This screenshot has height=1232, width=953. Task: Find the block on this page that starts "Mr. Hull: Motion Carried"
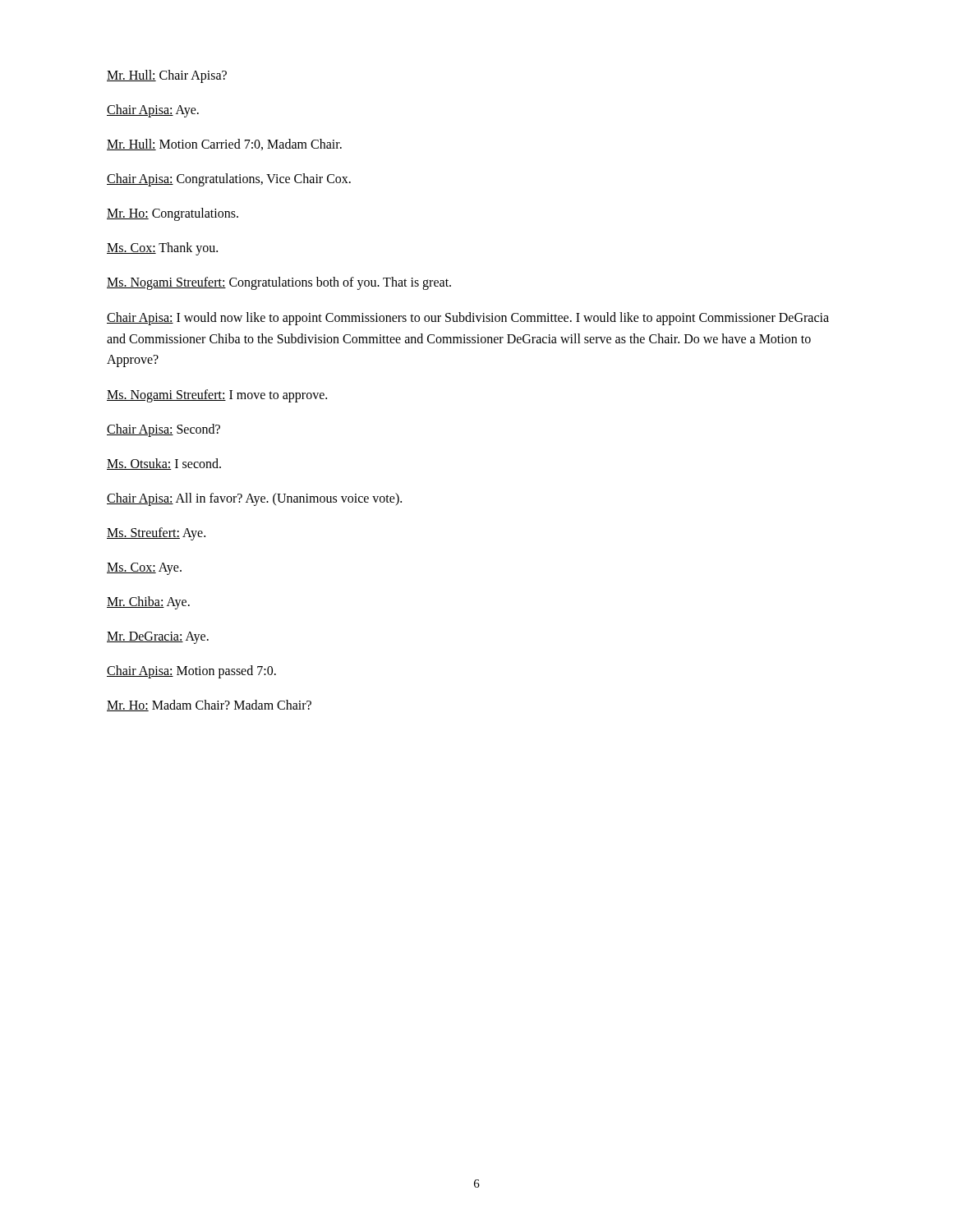[225, 144]
